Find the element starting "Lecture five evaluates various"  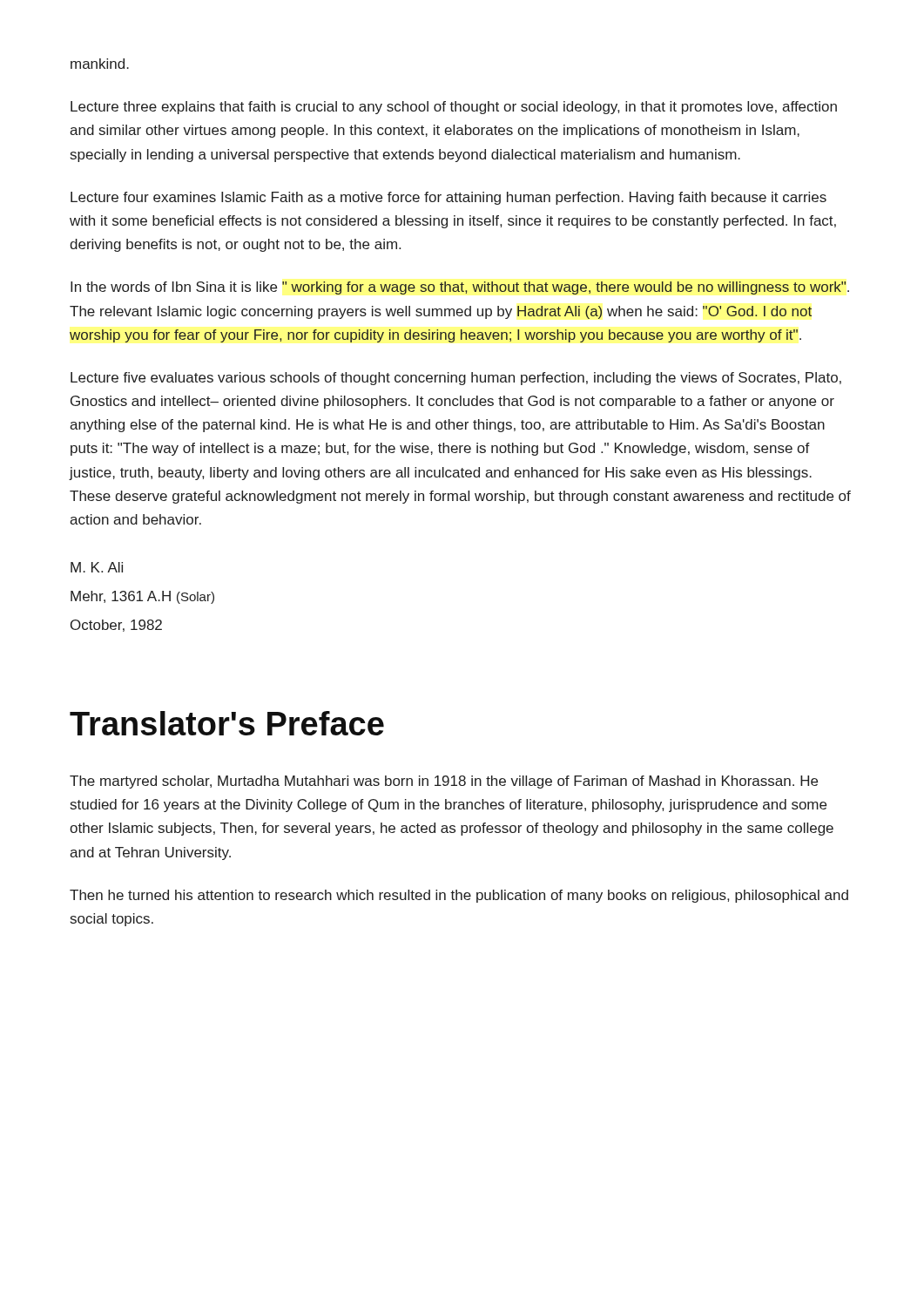pos(462,449)
